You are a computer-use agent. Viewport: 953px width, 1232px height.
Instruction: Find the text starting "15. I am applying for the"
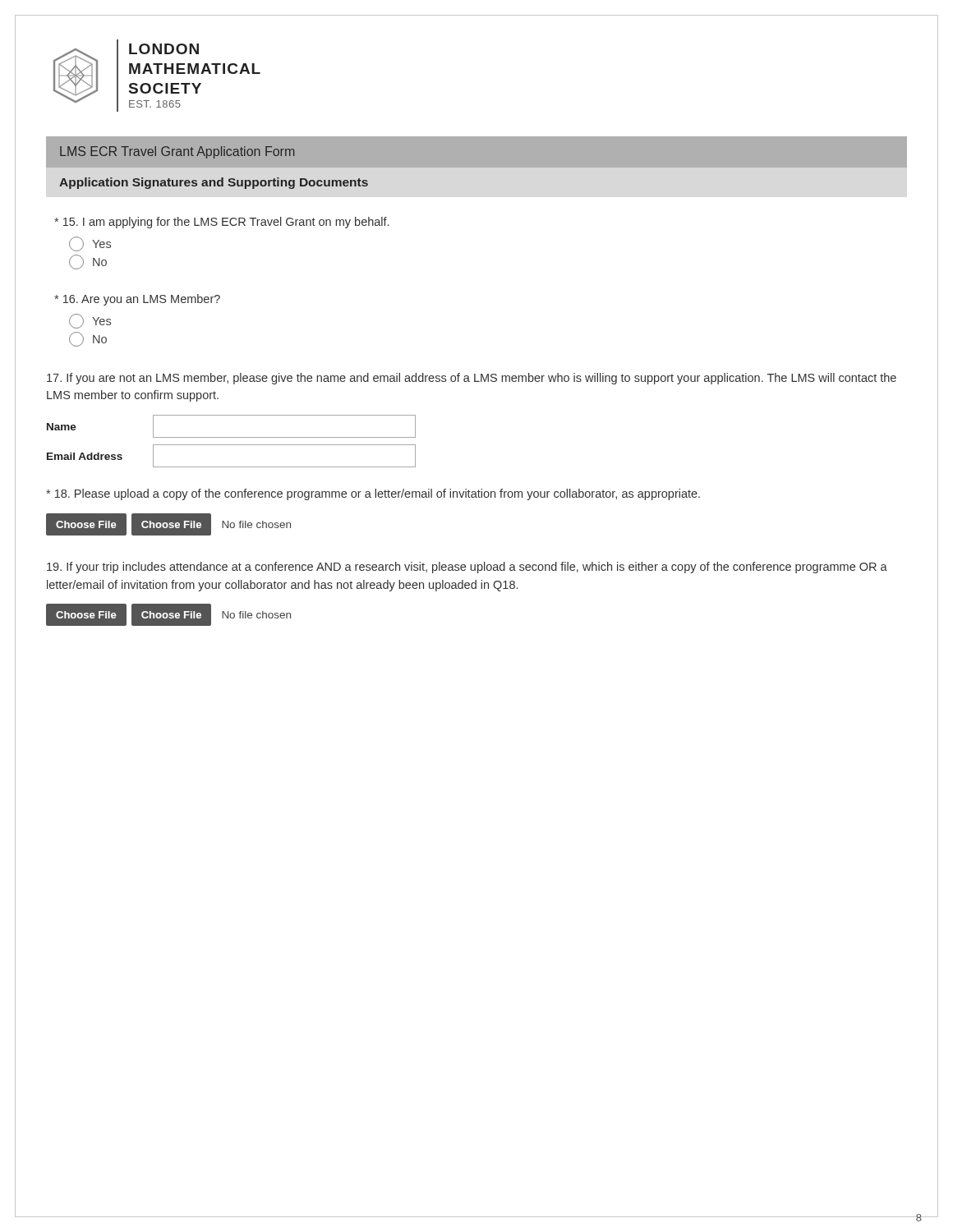point(221,223)
